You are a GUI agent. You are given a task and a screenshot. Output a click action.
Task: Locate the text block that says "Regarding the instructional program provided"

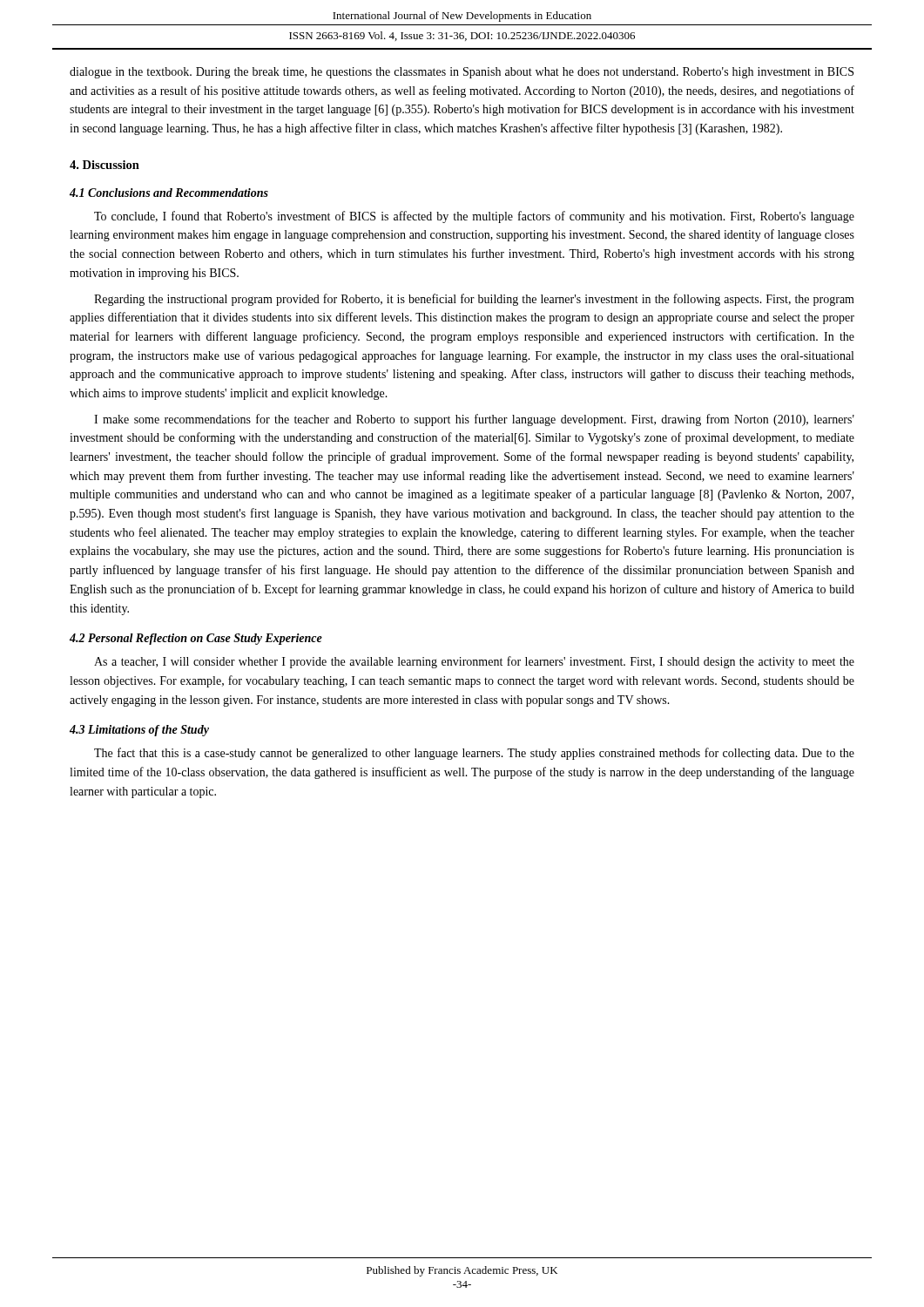coord(462,346)
